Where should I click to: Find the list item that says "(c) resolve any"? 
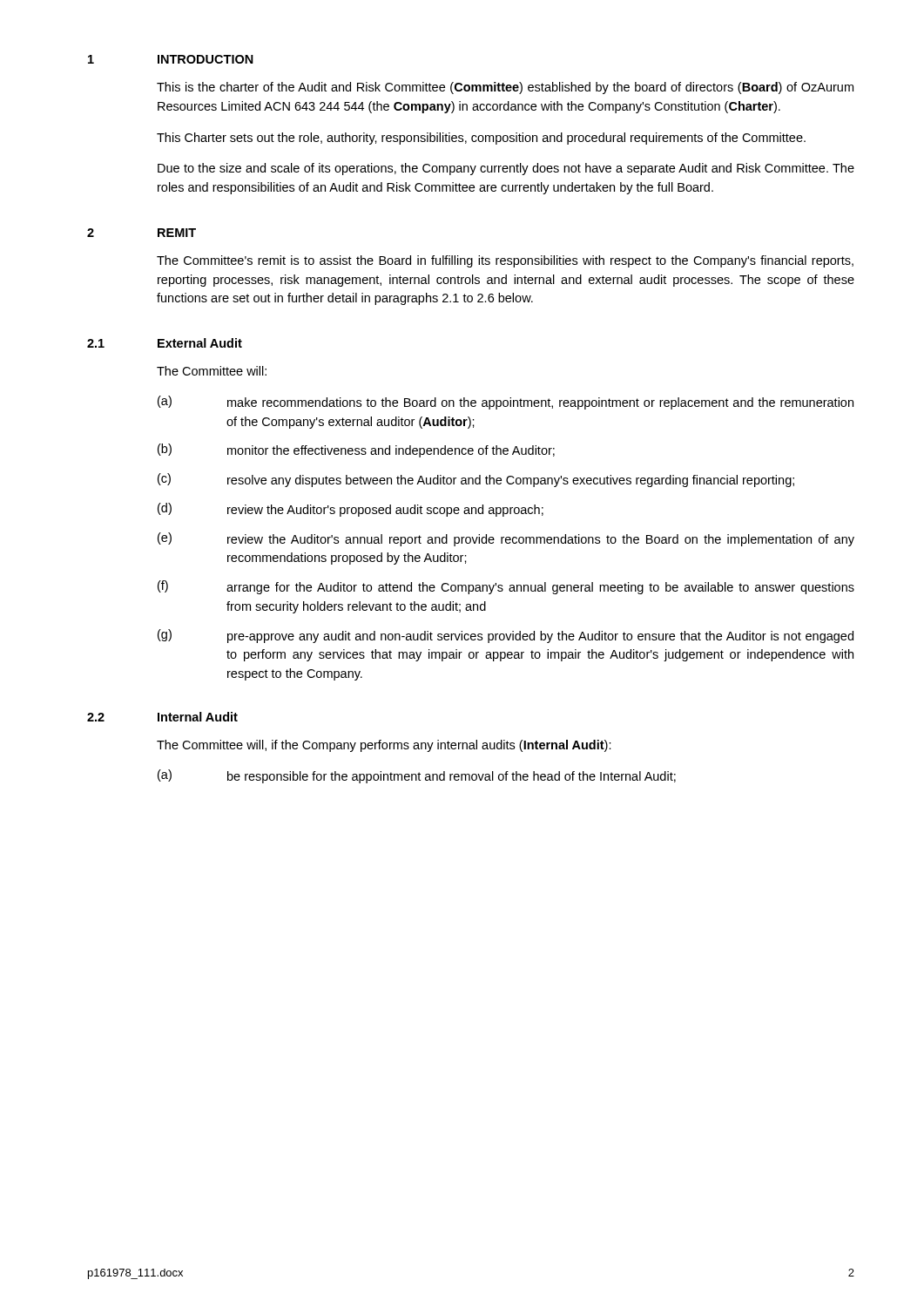tap(506, 481)
